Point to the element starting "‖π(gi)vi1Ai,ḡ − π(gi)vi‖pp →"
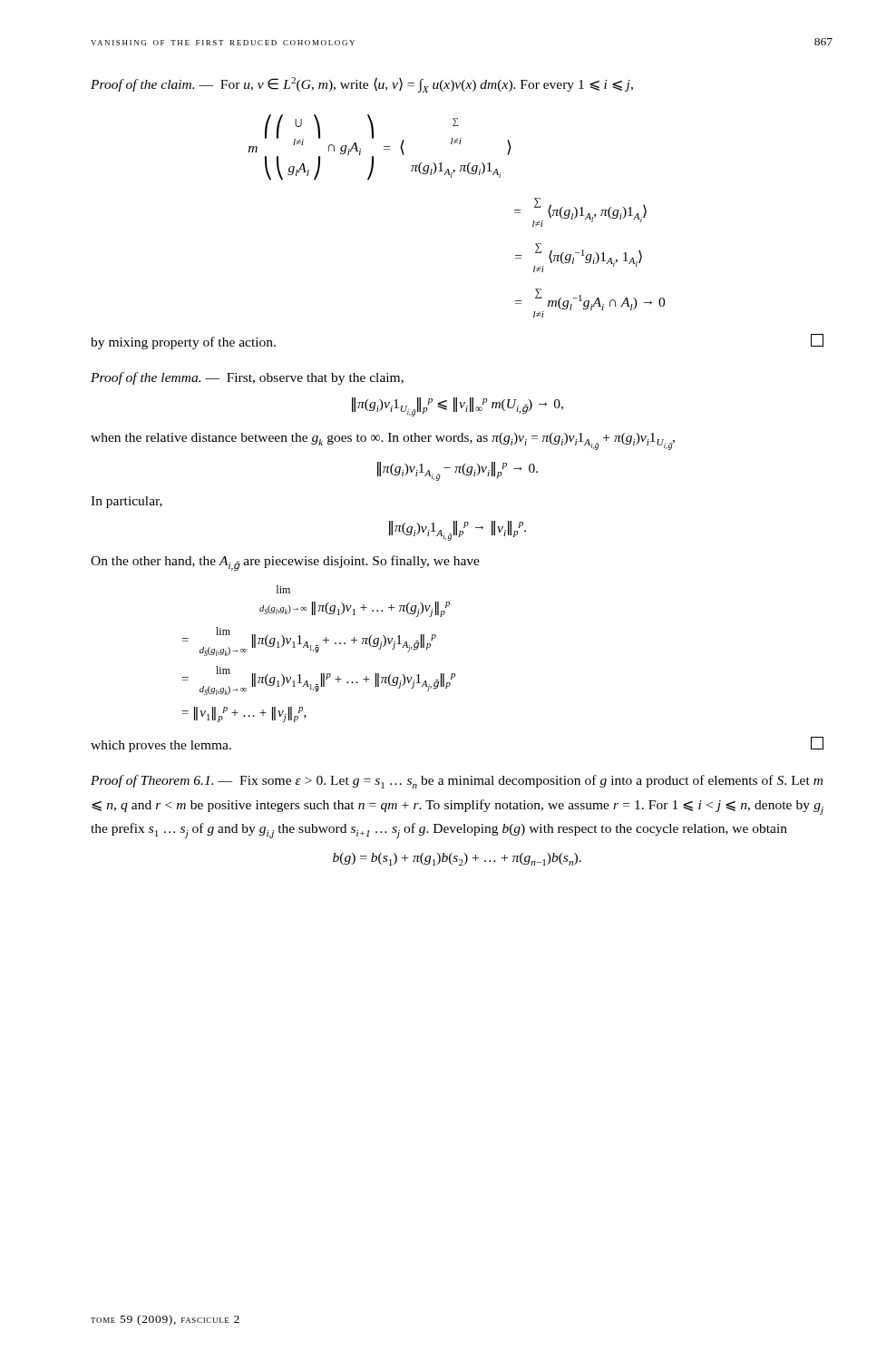This screenshot has width=896, height=1361. click(x=457, y=469)
